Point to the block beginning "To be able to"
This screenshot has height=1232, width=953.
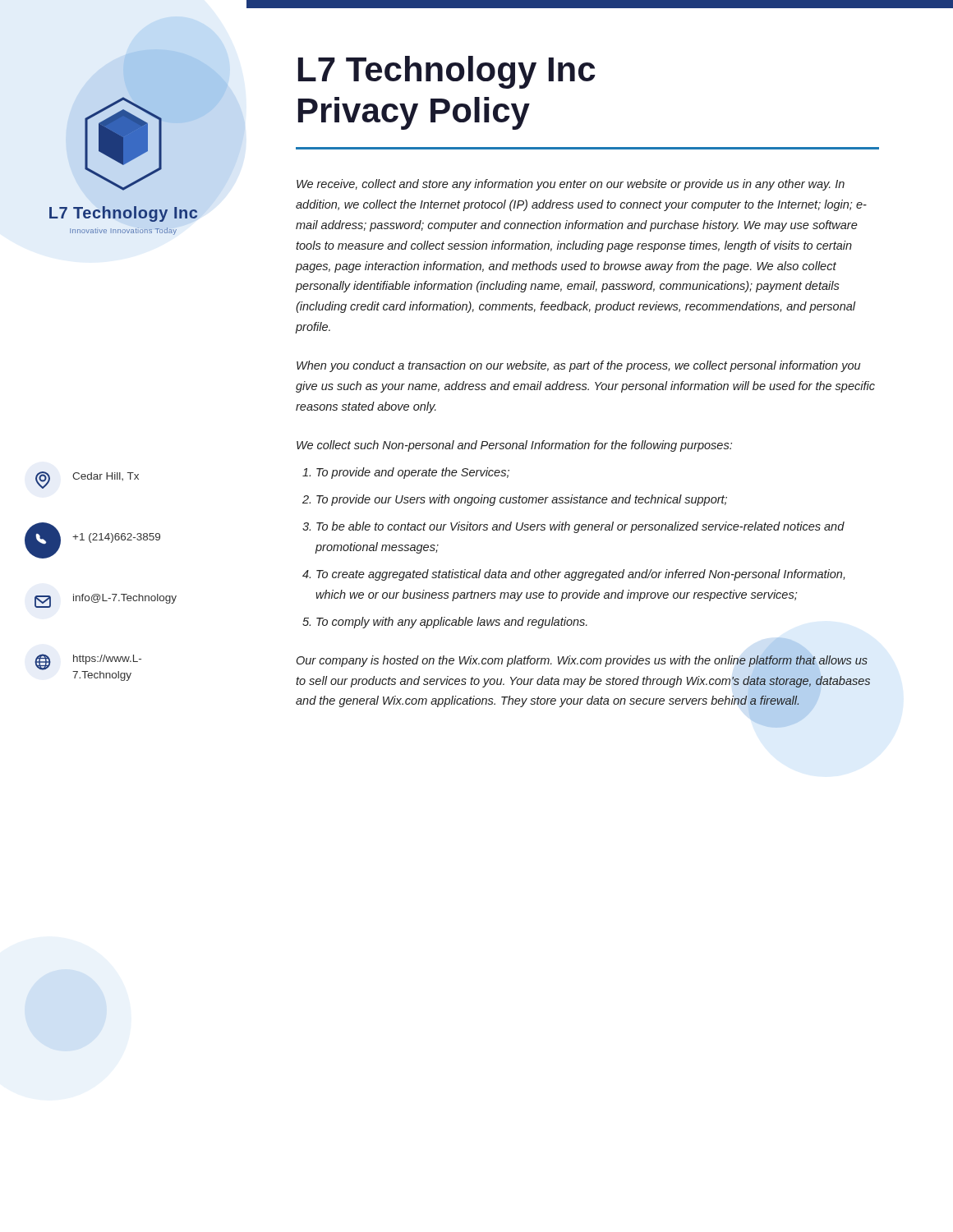[580, 537]
